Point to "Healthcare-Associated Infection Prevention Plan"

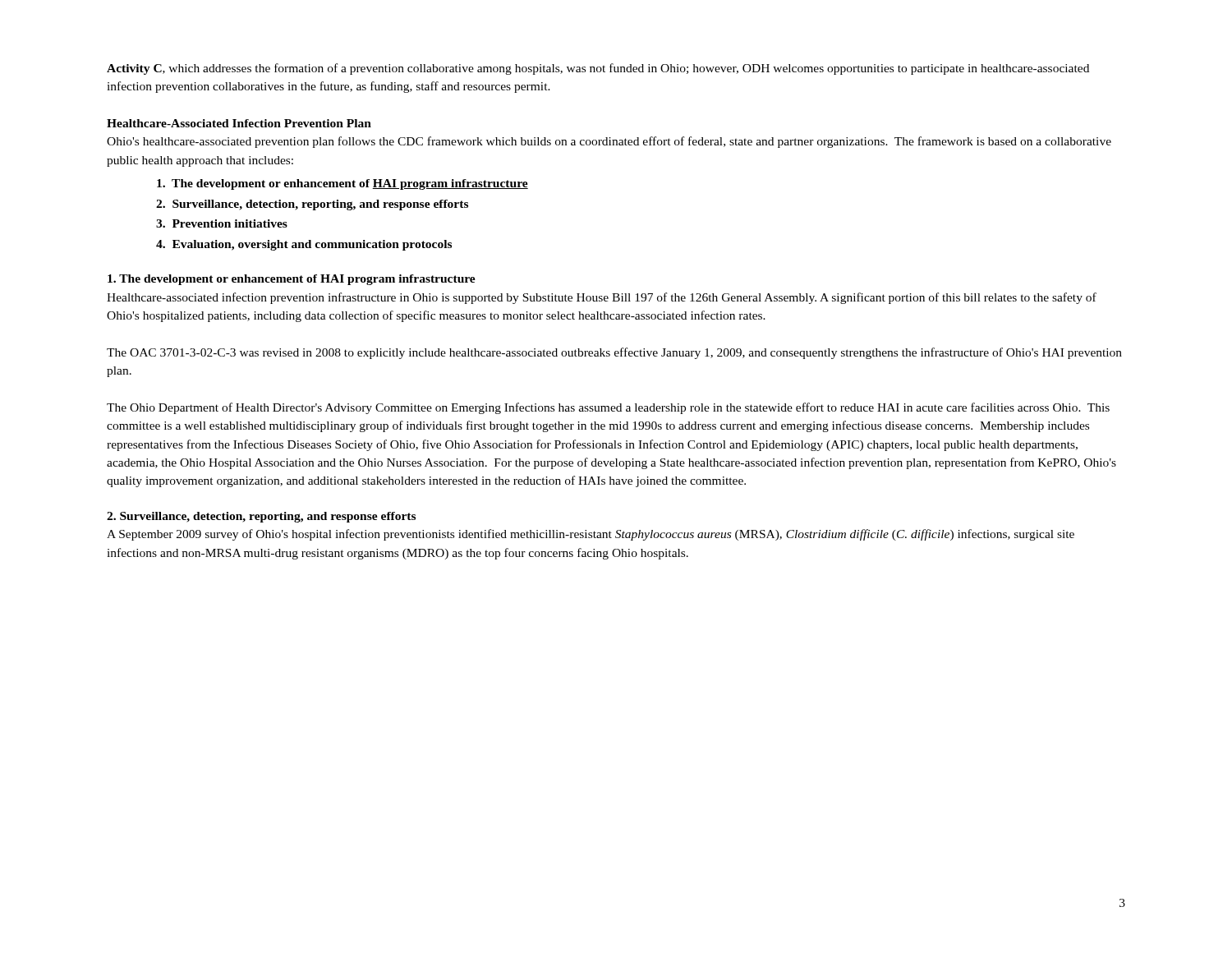click(239, 123)
